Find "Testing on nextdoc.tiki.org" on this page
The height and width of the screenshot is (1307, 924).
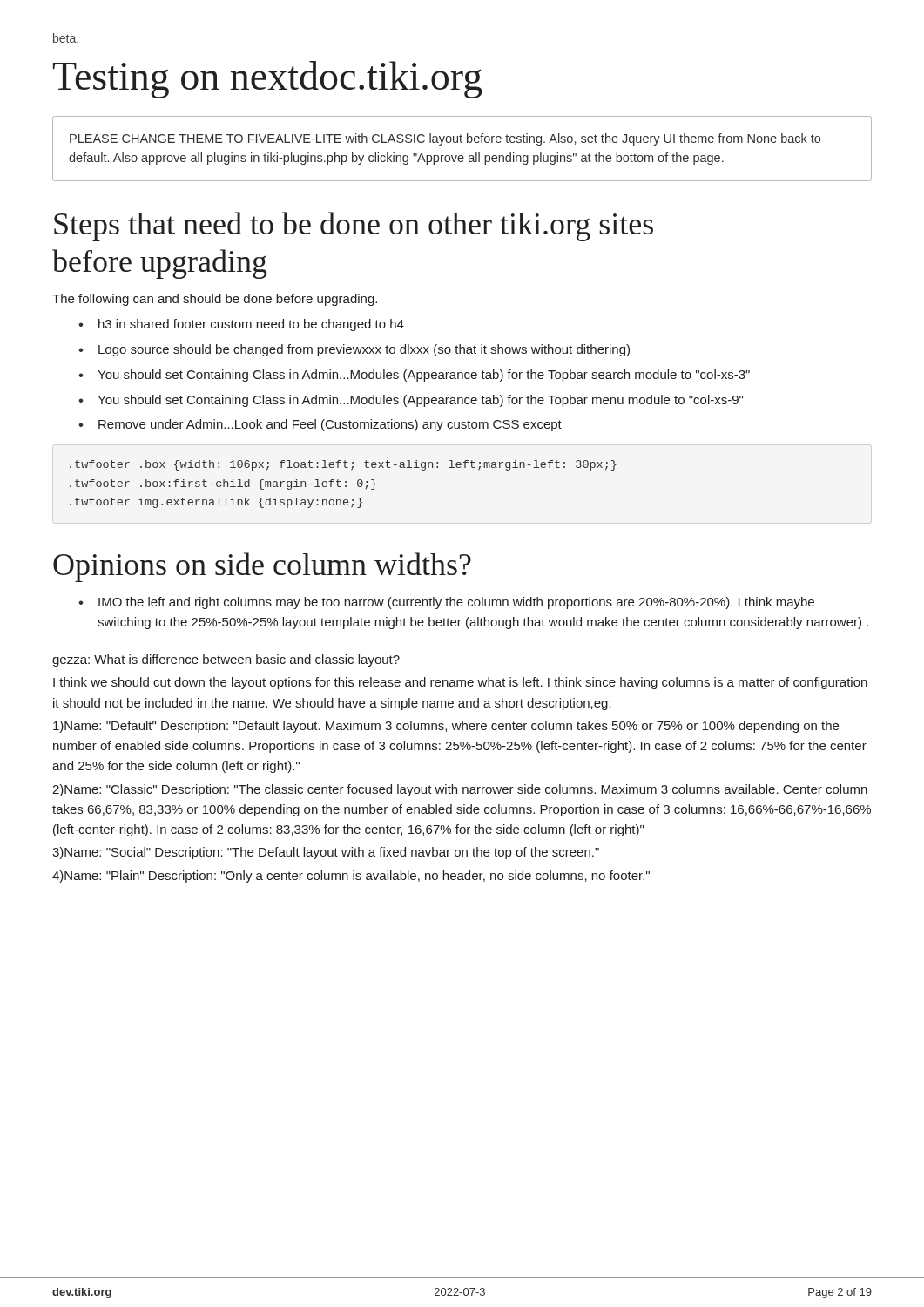click(x=267, y=76)
